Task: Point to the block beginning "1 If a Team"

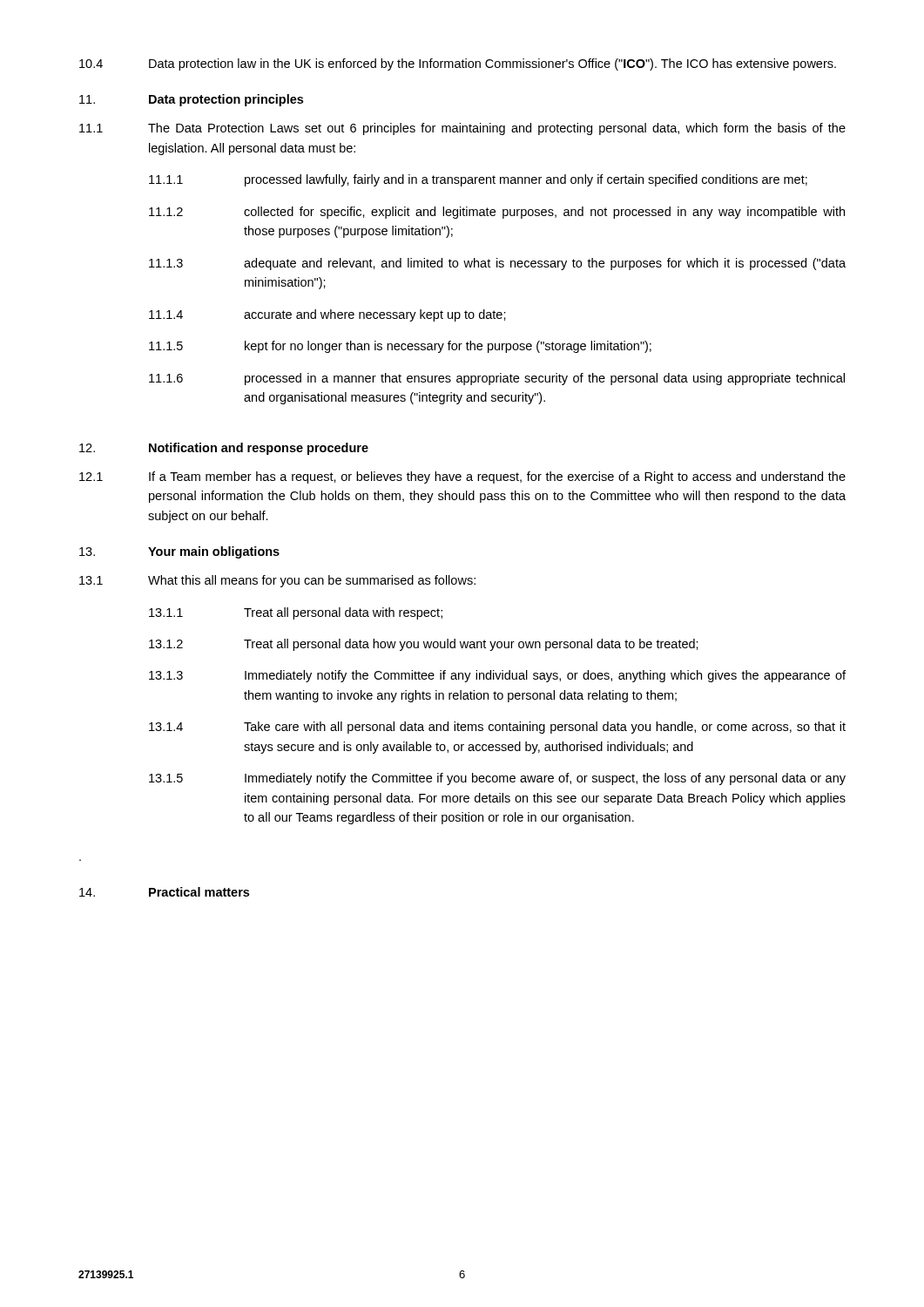Action: coord(462,496)
